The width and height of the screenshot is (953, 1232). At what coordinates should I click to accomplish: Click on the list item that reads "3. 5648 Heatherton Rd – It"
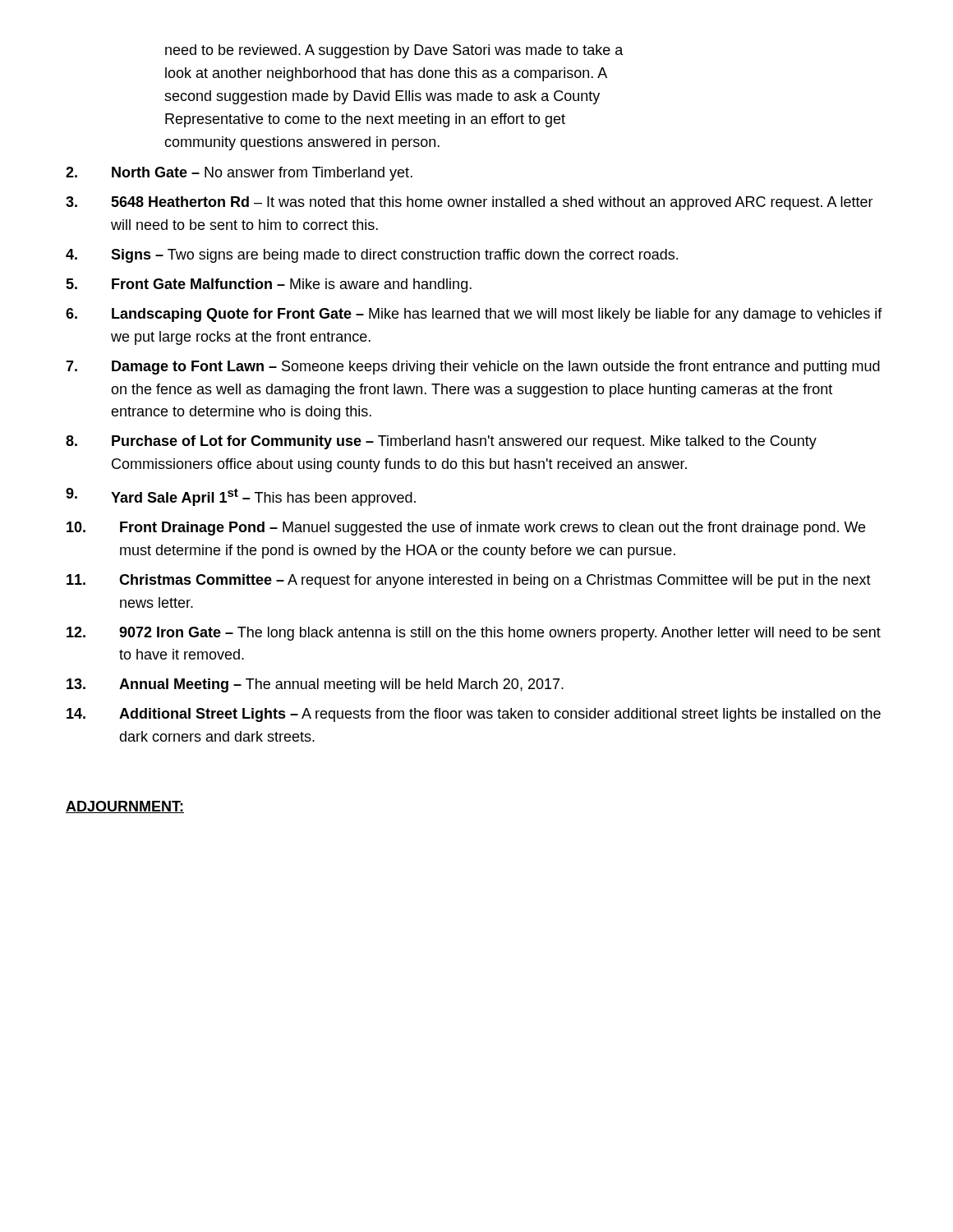coord(476,215)
